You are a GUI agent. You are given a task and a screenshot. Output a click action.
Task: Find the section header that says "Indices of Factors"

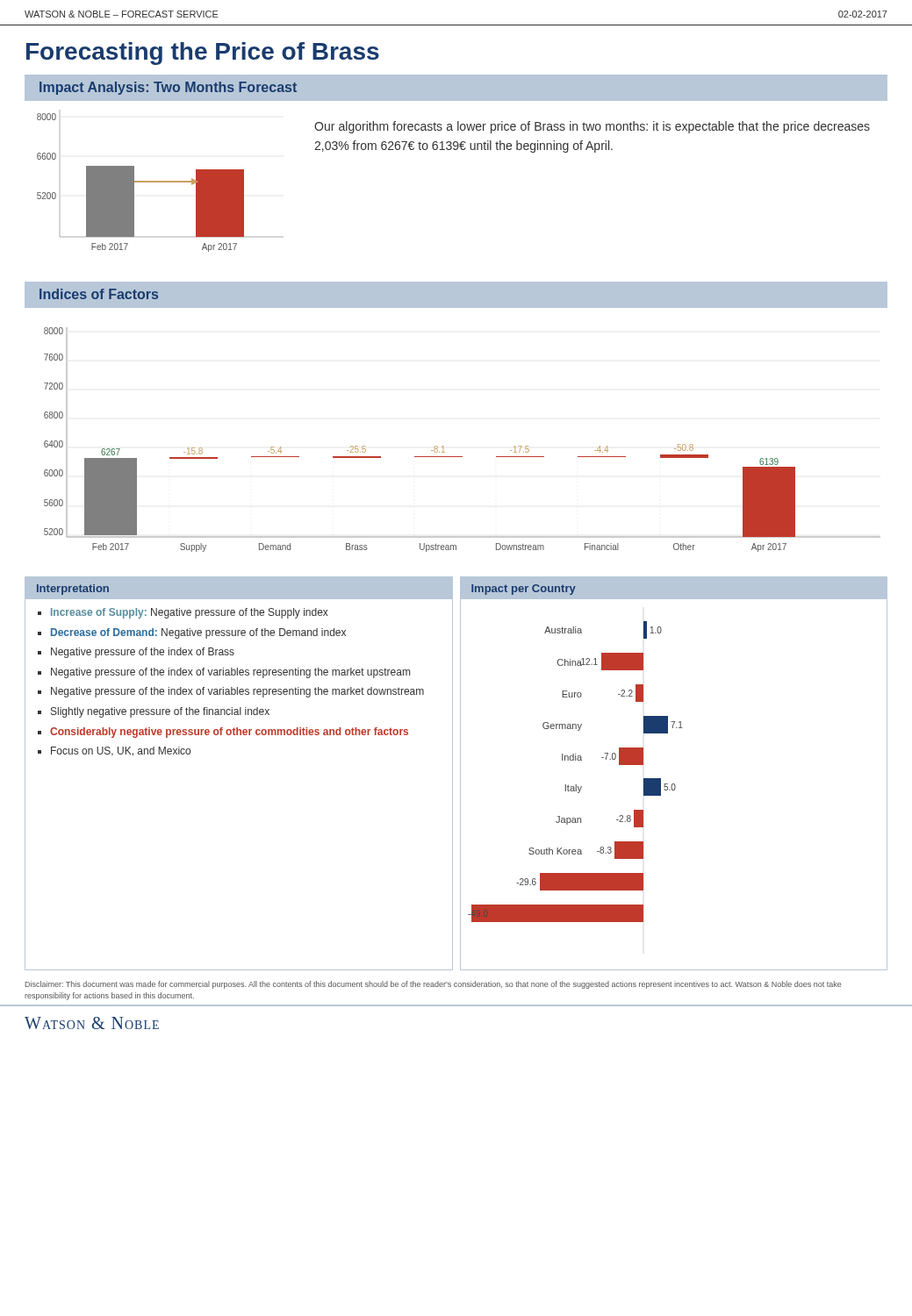[99, 294]
